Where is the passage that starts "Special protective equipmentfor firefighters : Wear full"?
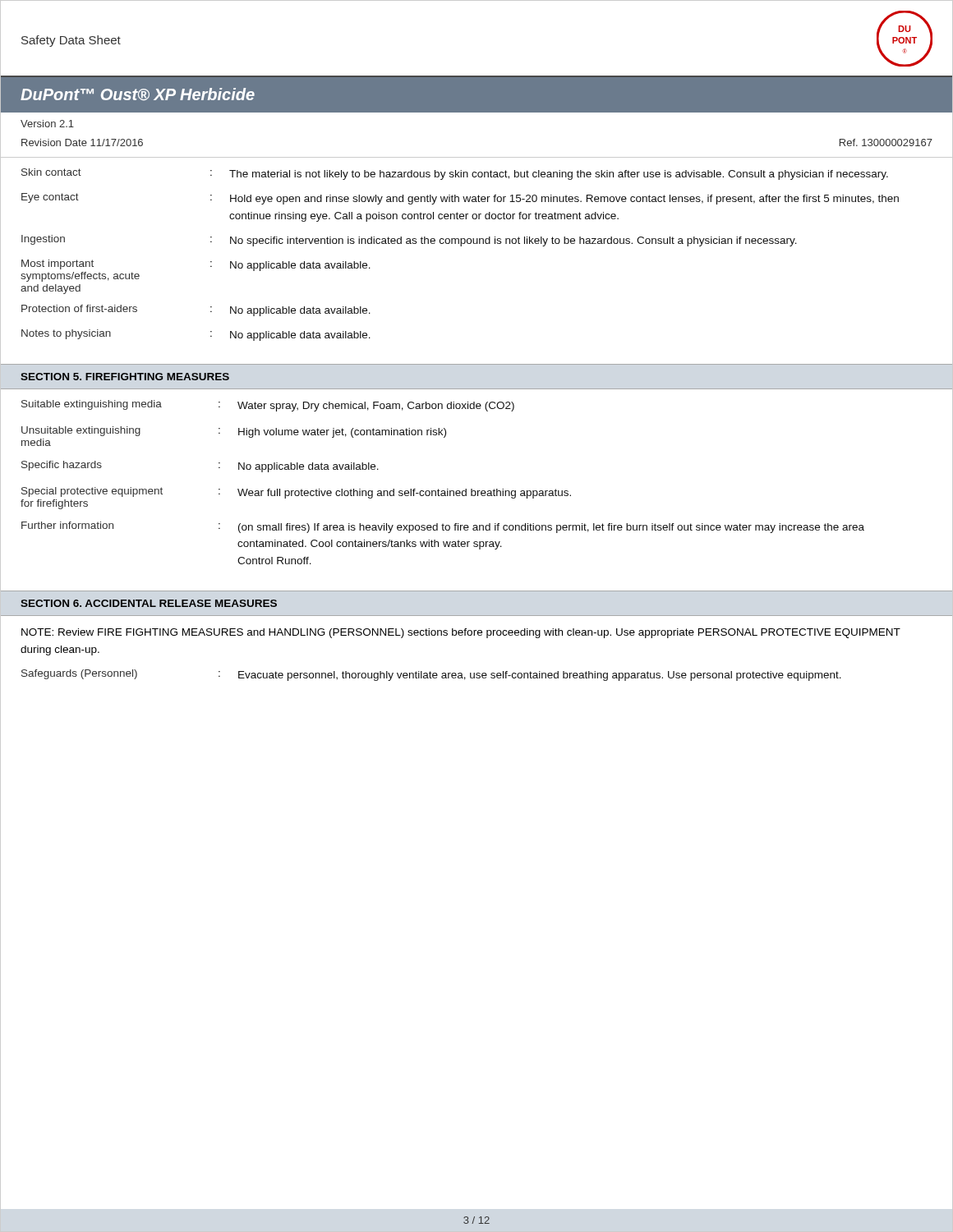Screen dimensions: 1232x953 click(476, 497)
